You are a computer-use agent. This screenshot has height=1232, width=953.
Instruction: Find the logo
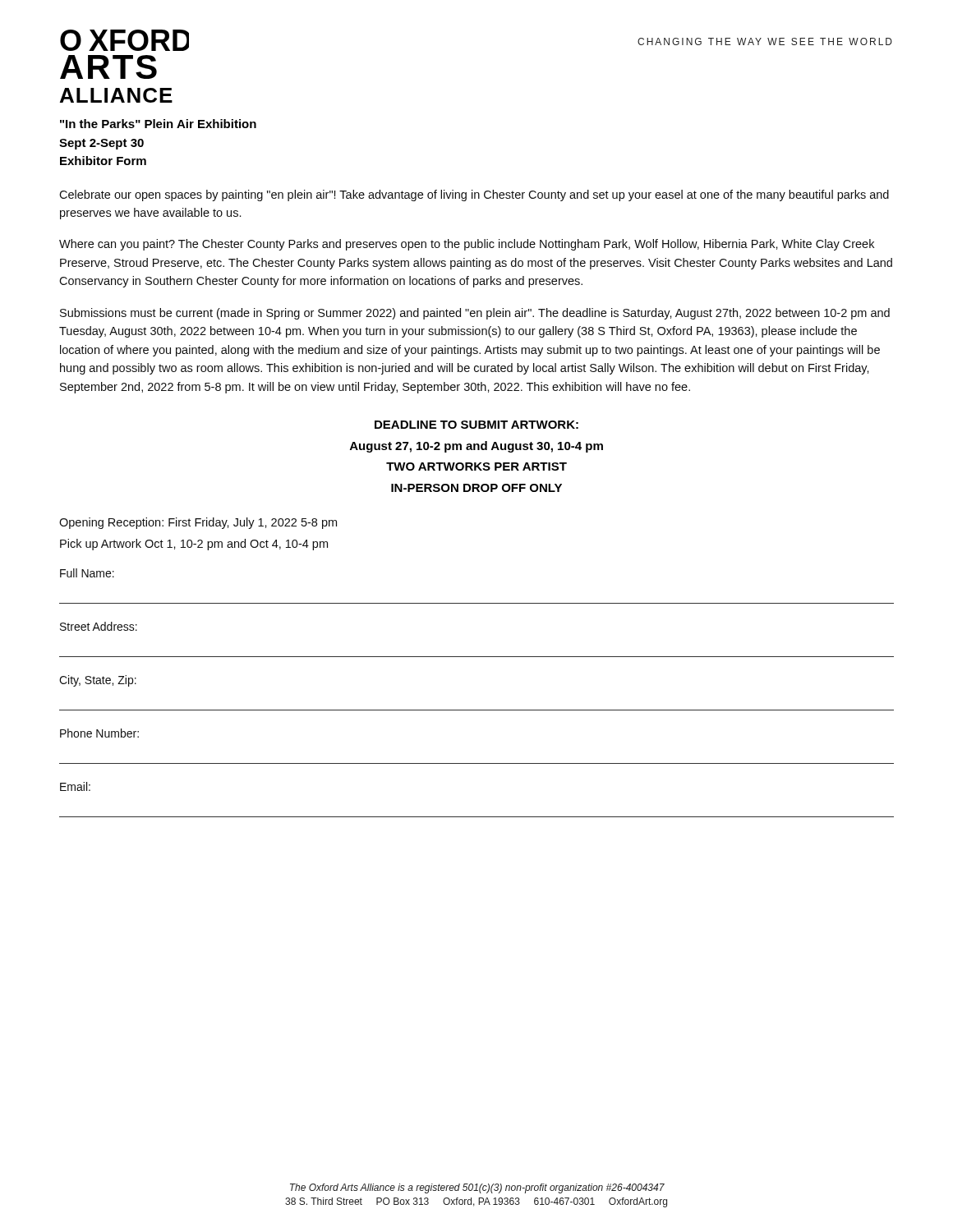tap(125, 66)
